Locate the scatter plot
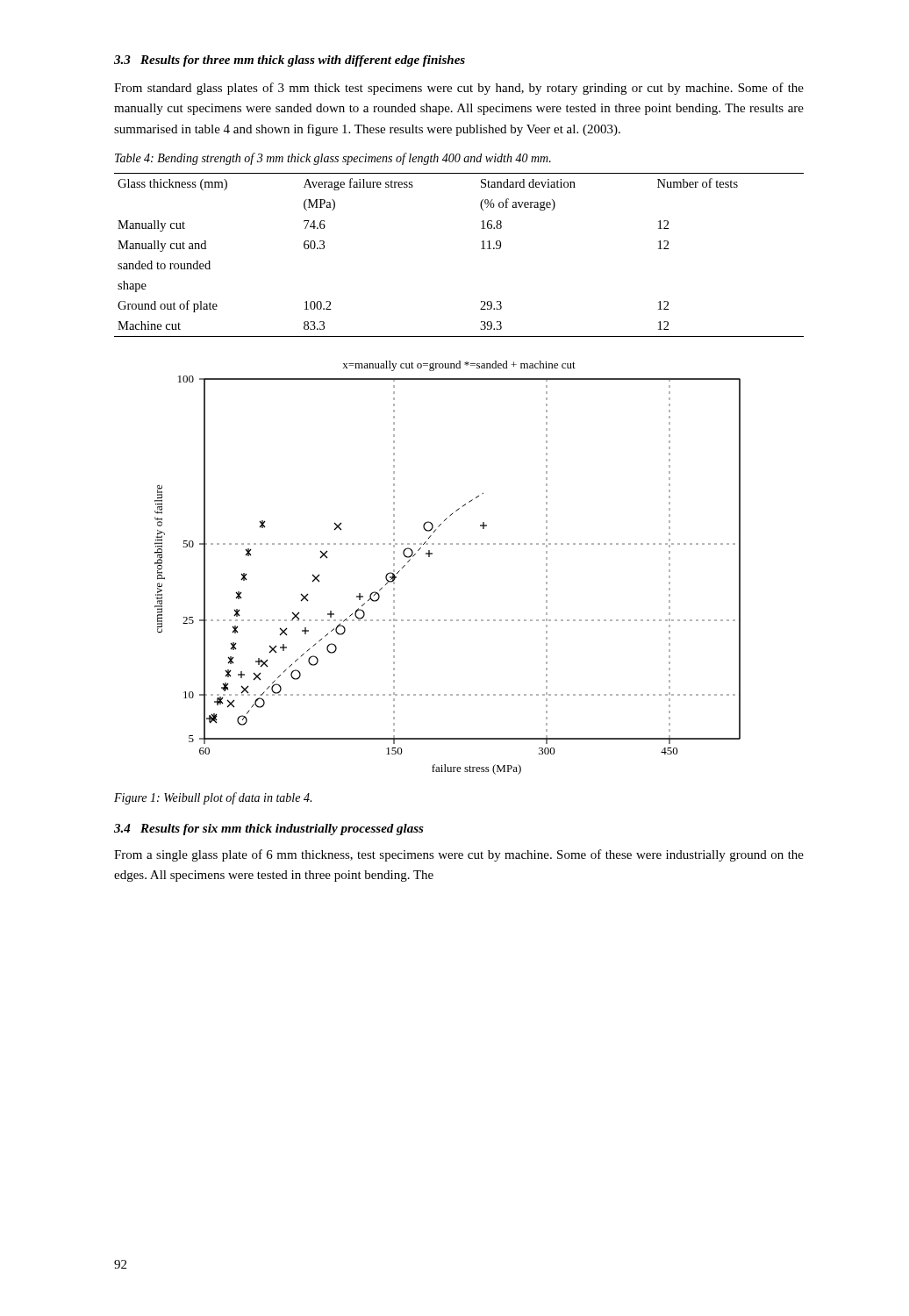The height and width of the screenshot is (1316, 909). tap(459, 569)
